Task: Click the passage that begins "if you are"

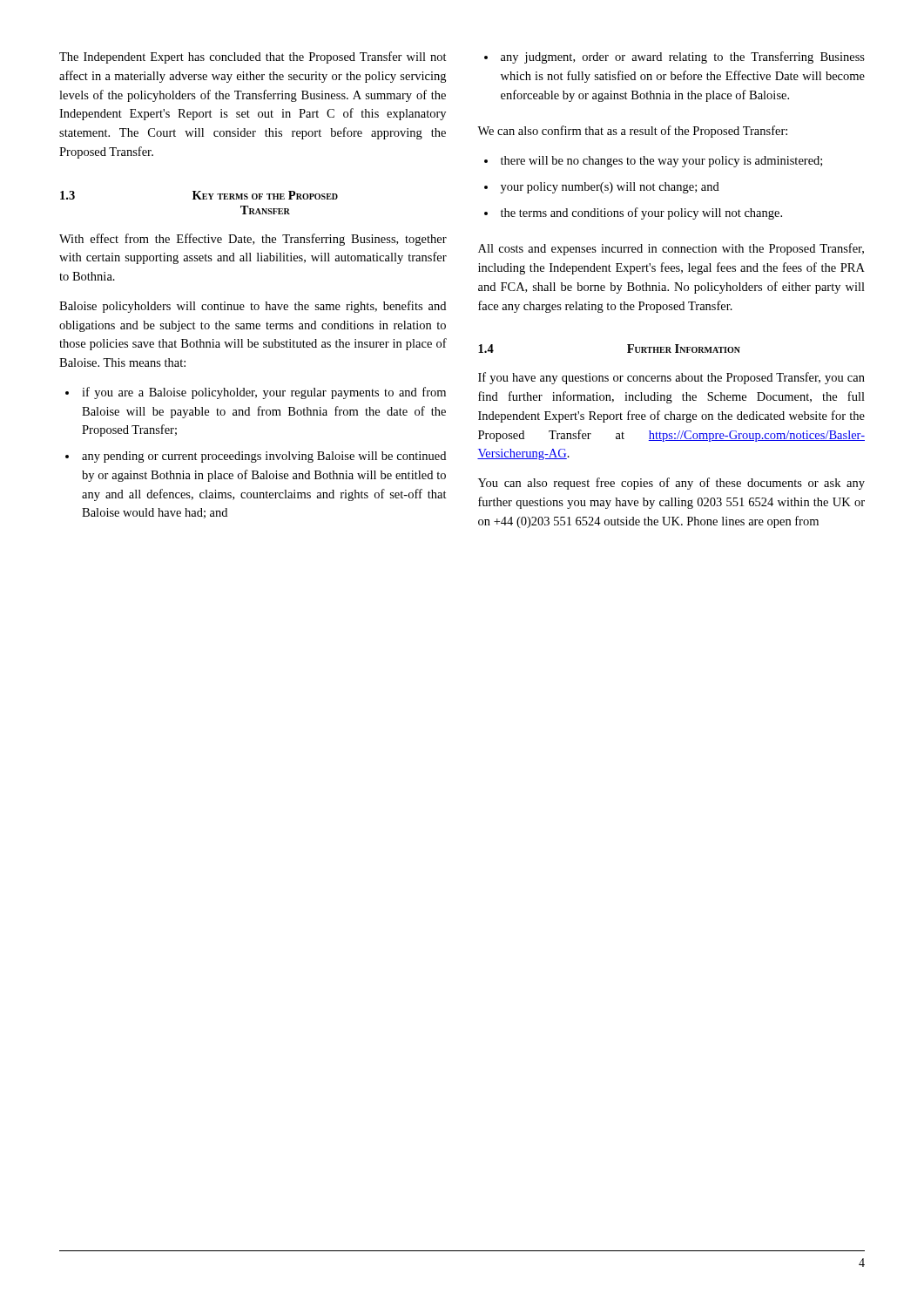Action: pos(264,411)
